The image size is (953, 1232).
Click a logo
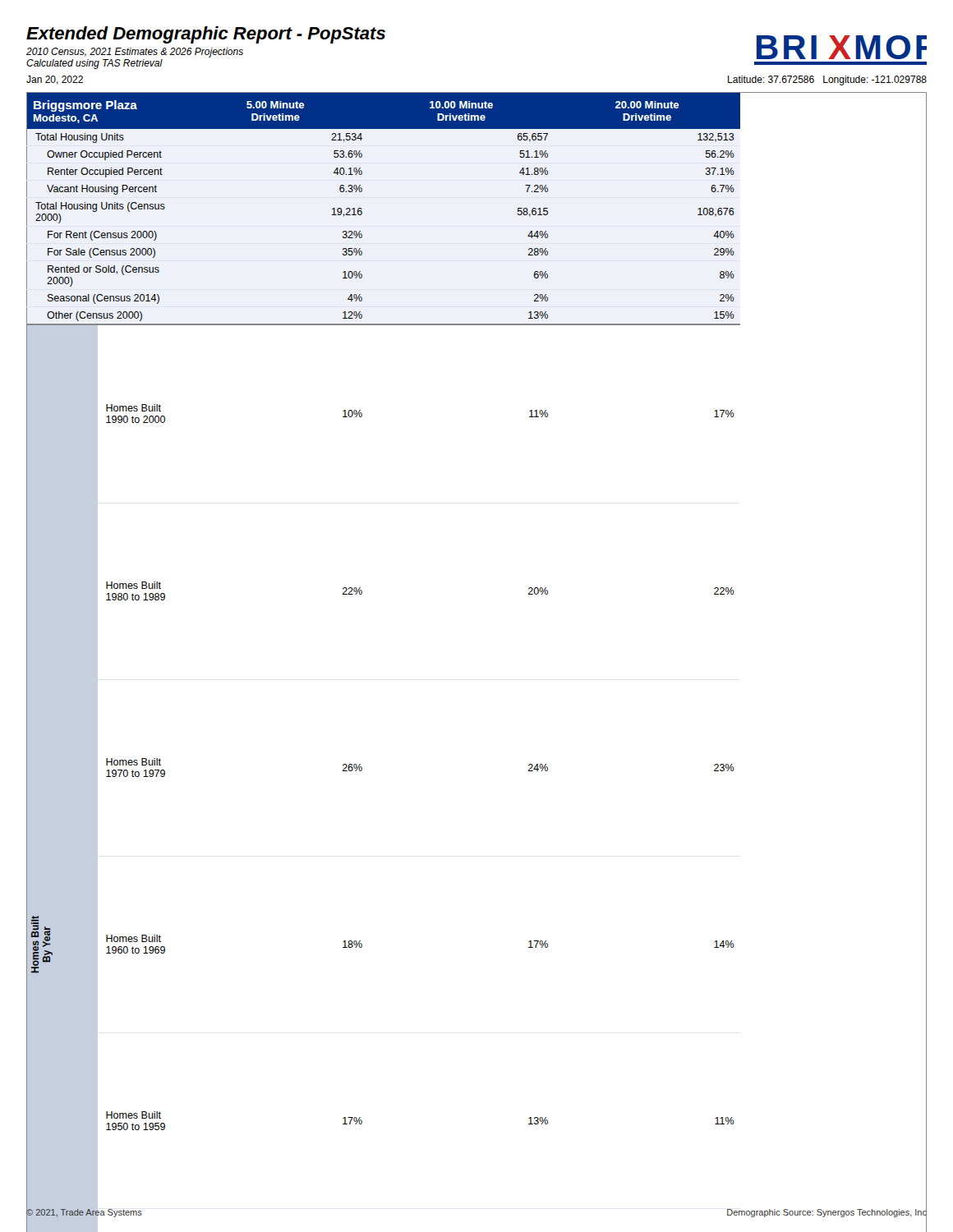click(x=840, y=46)
